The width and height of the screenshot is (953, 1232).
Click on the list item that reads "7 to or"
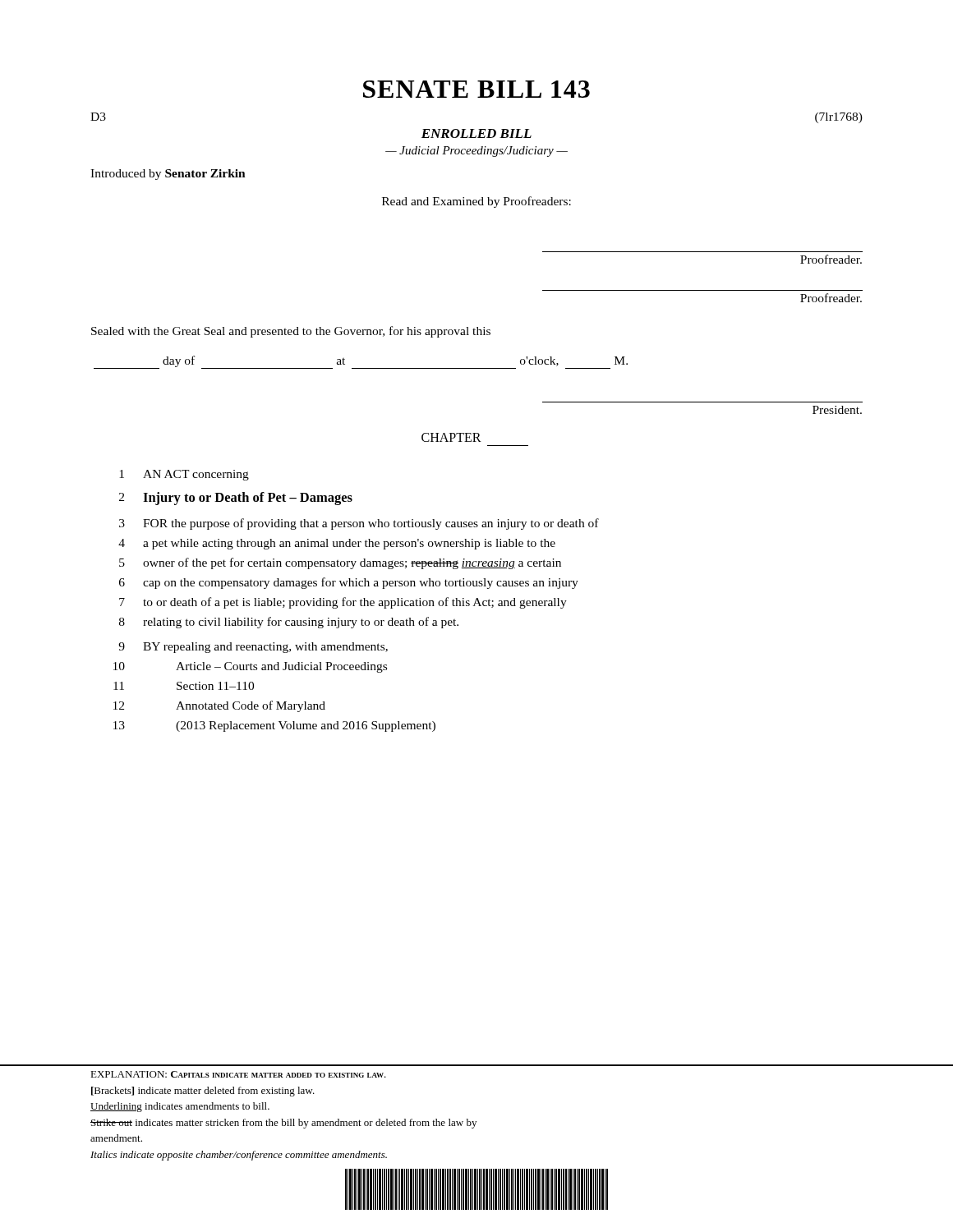(x=476, y=602)
